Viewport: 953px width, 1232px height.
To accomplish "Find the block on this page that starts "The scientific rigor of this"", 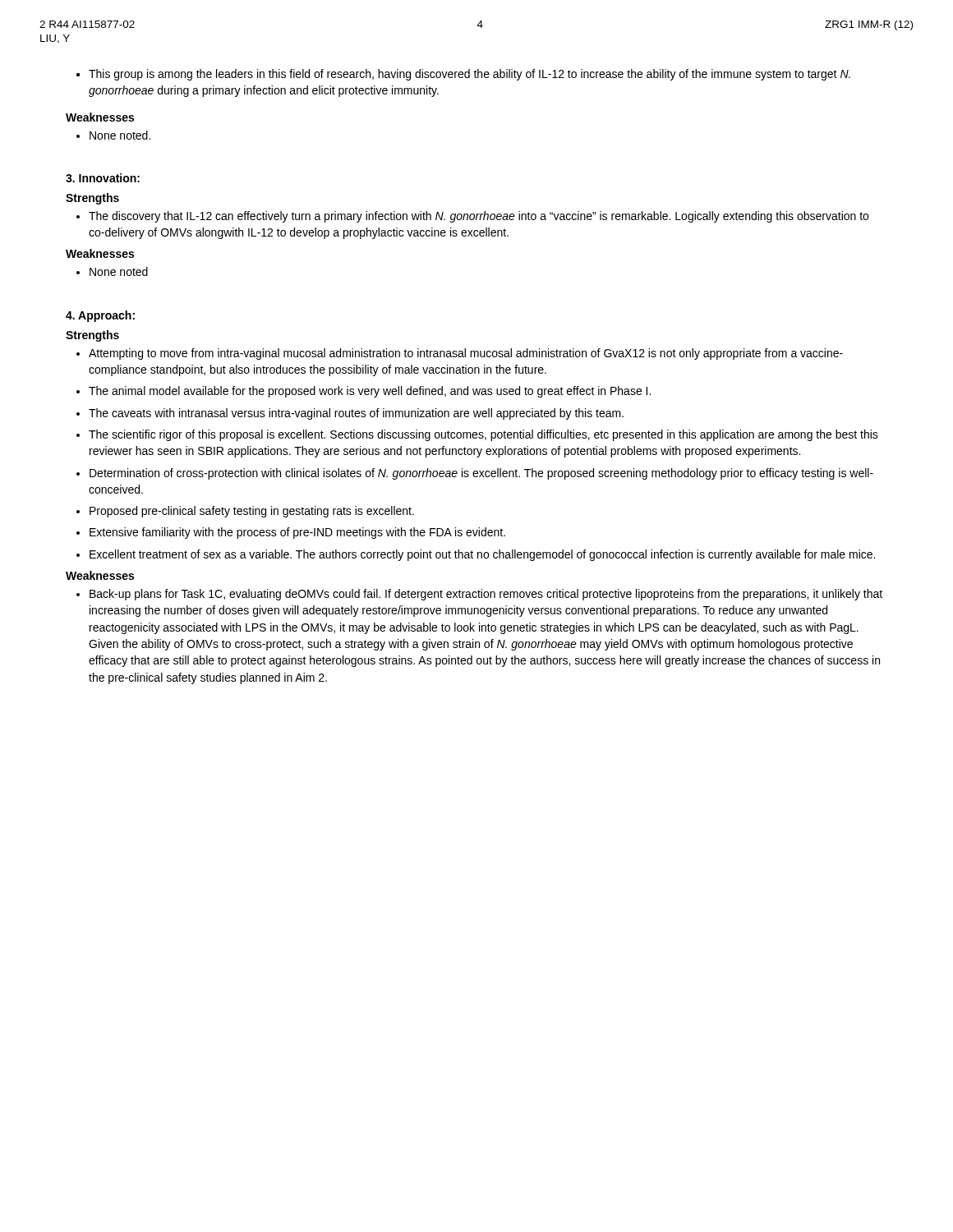I will point(488,443).
